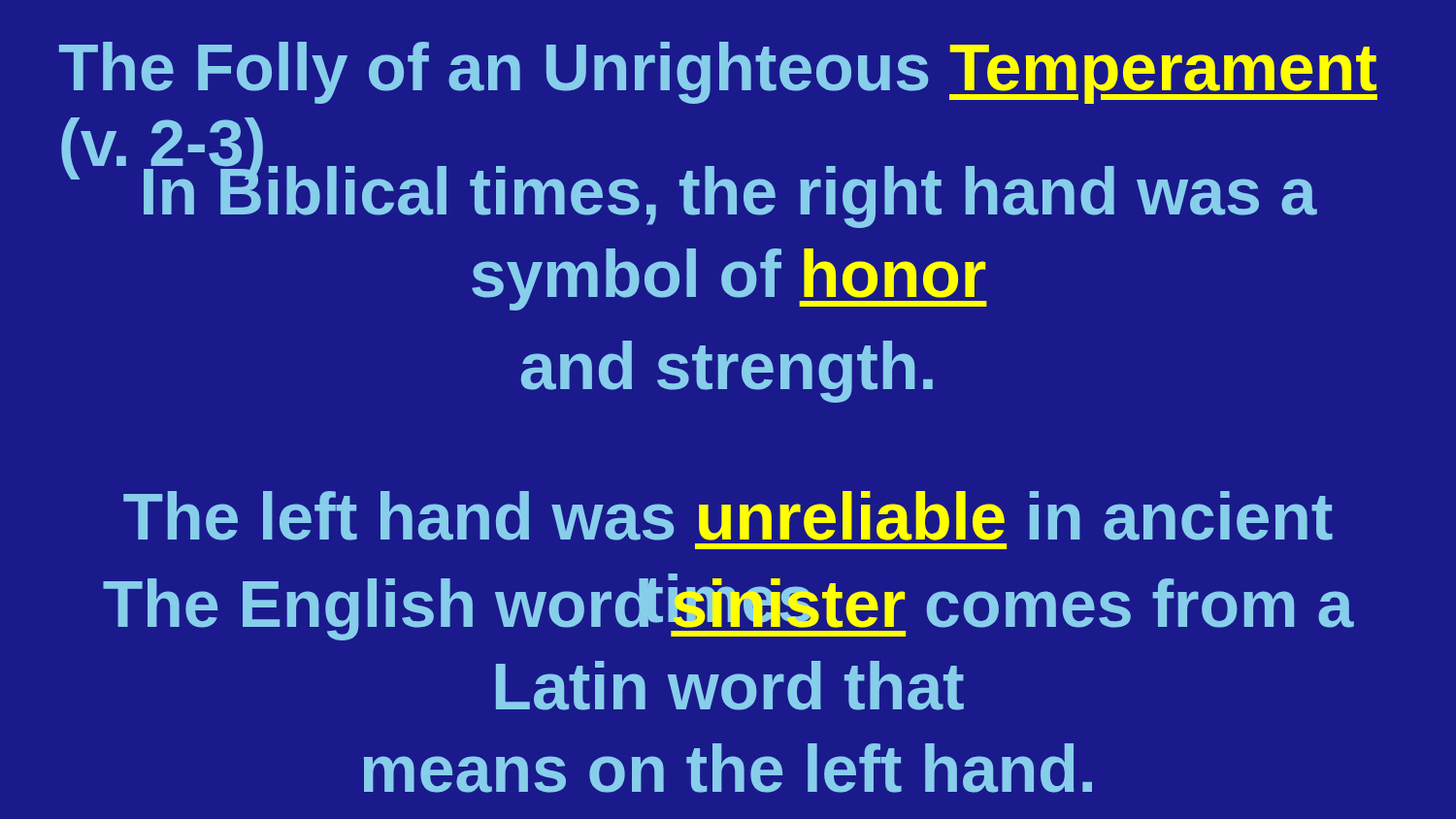1456x819 pixels.
Task: Click on the region starting "The Folly of an Unrighteous Temperament (v."
Action: click(718, 105)
